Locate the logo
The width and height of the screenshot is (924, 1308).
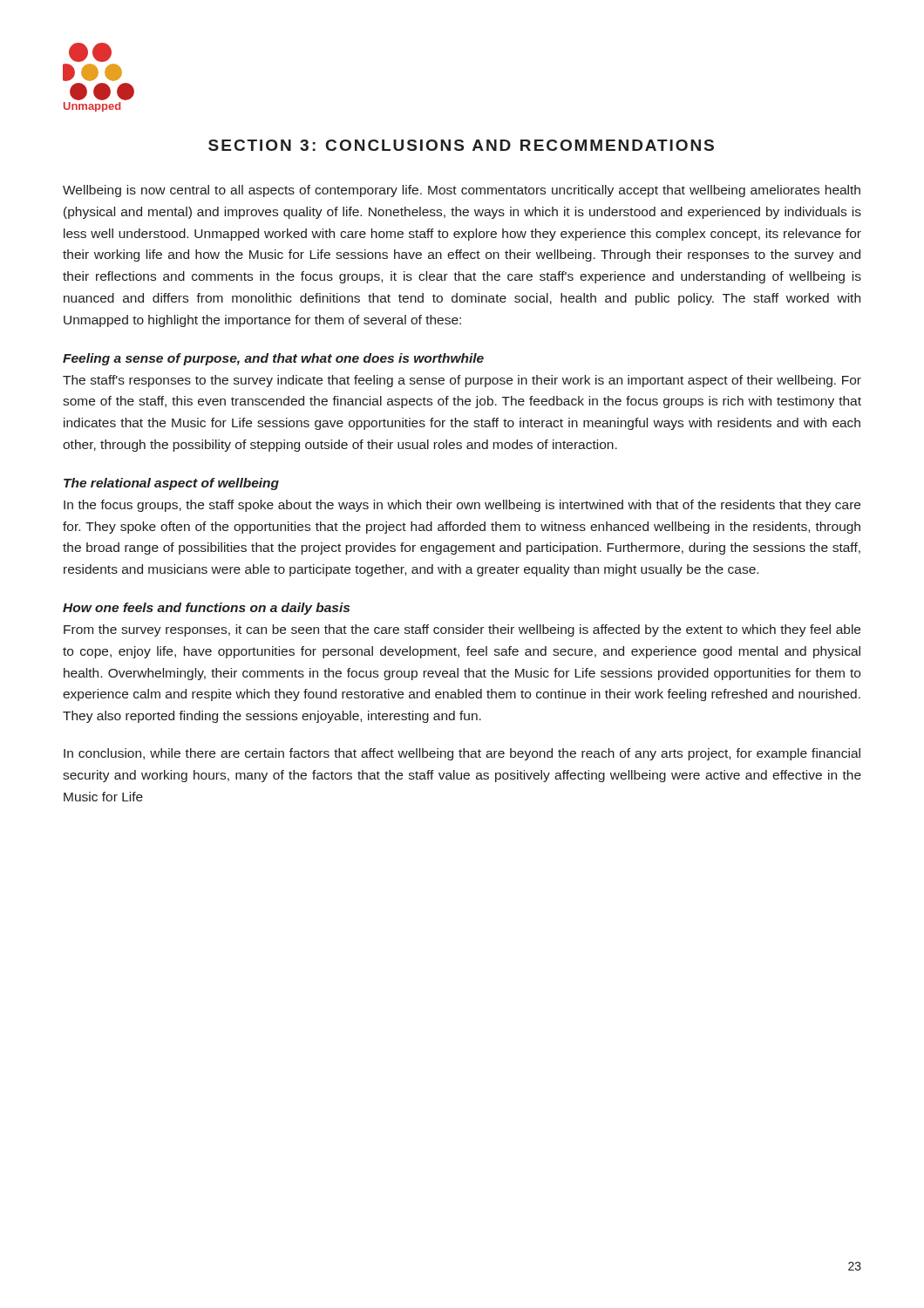[x=462, y=77]
